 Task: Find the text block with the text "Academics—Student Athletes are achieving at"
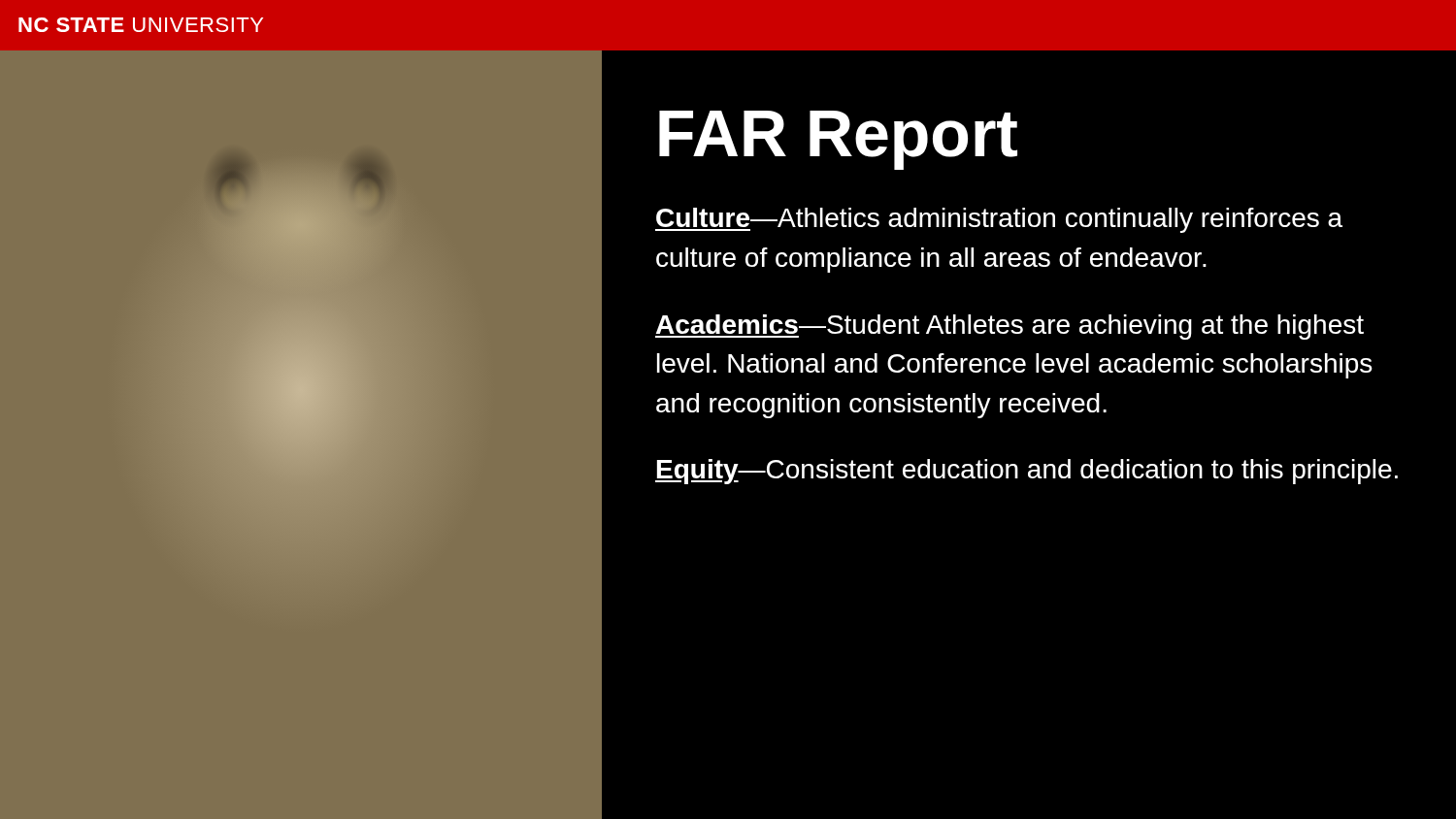click(x=1014, y=364)
